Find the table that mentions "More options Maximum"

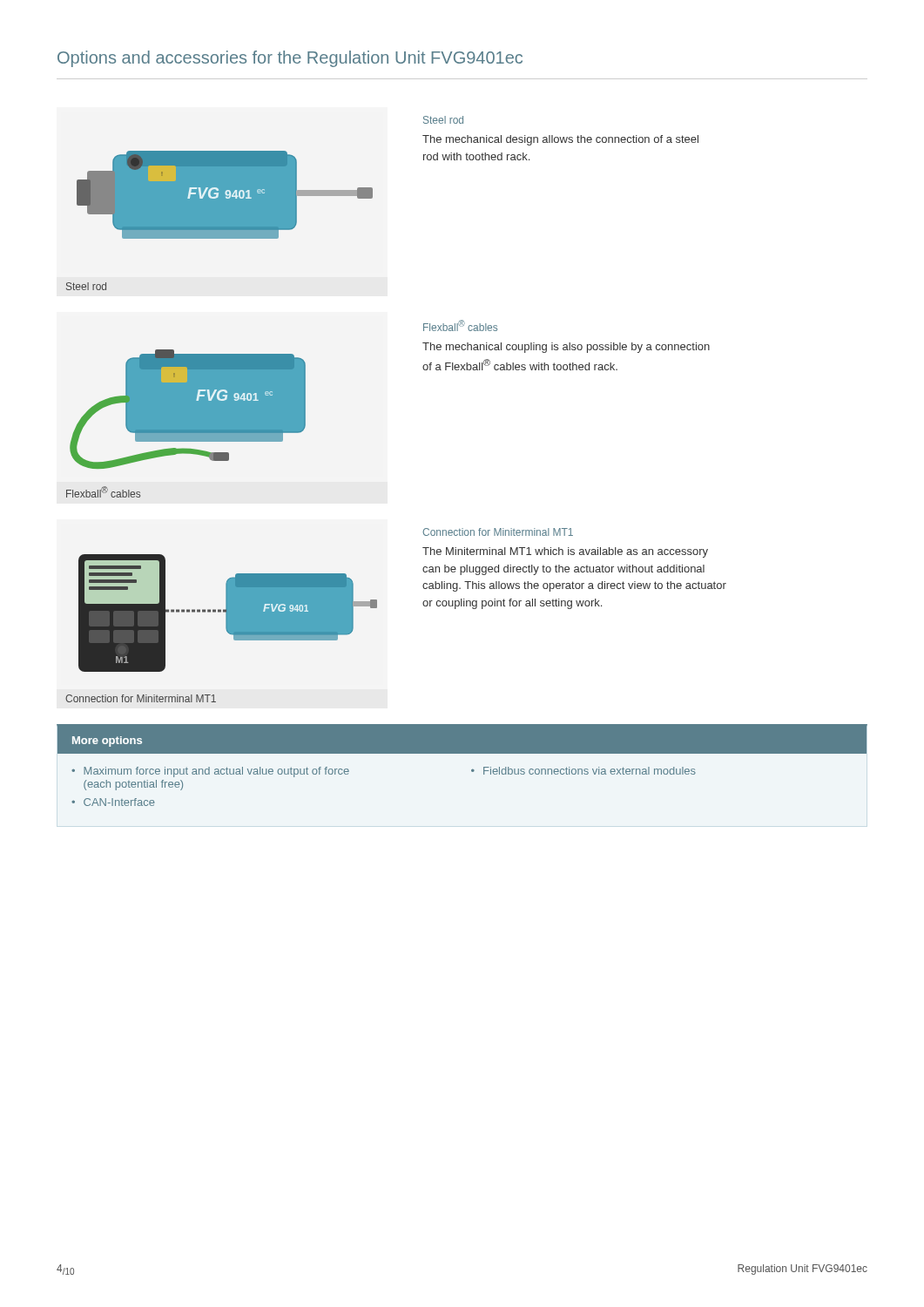pyautogui.click(x=462, y=776)
